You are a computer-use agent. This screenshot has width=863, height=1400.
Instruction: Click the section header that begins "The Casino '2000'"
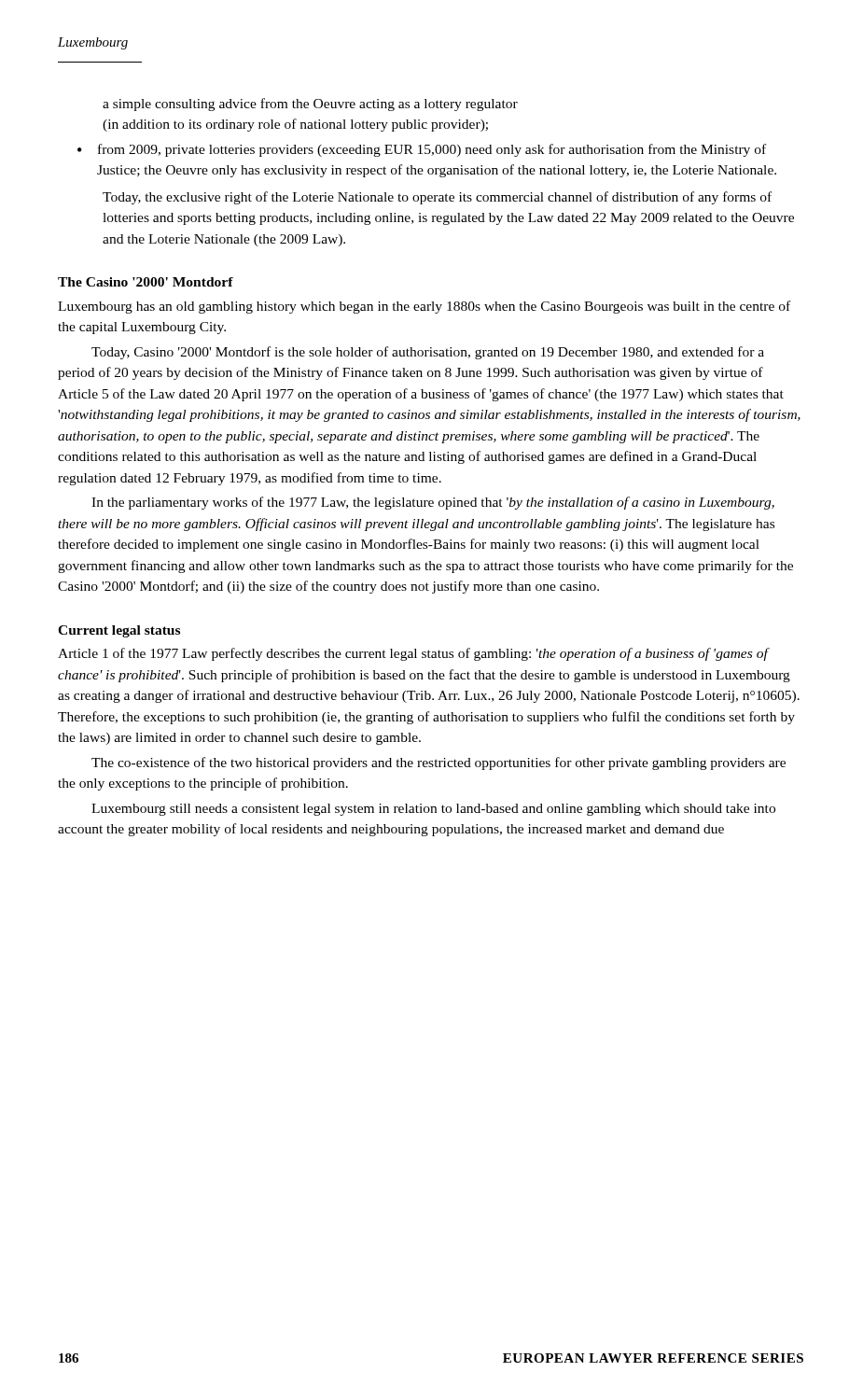[145, 282]
